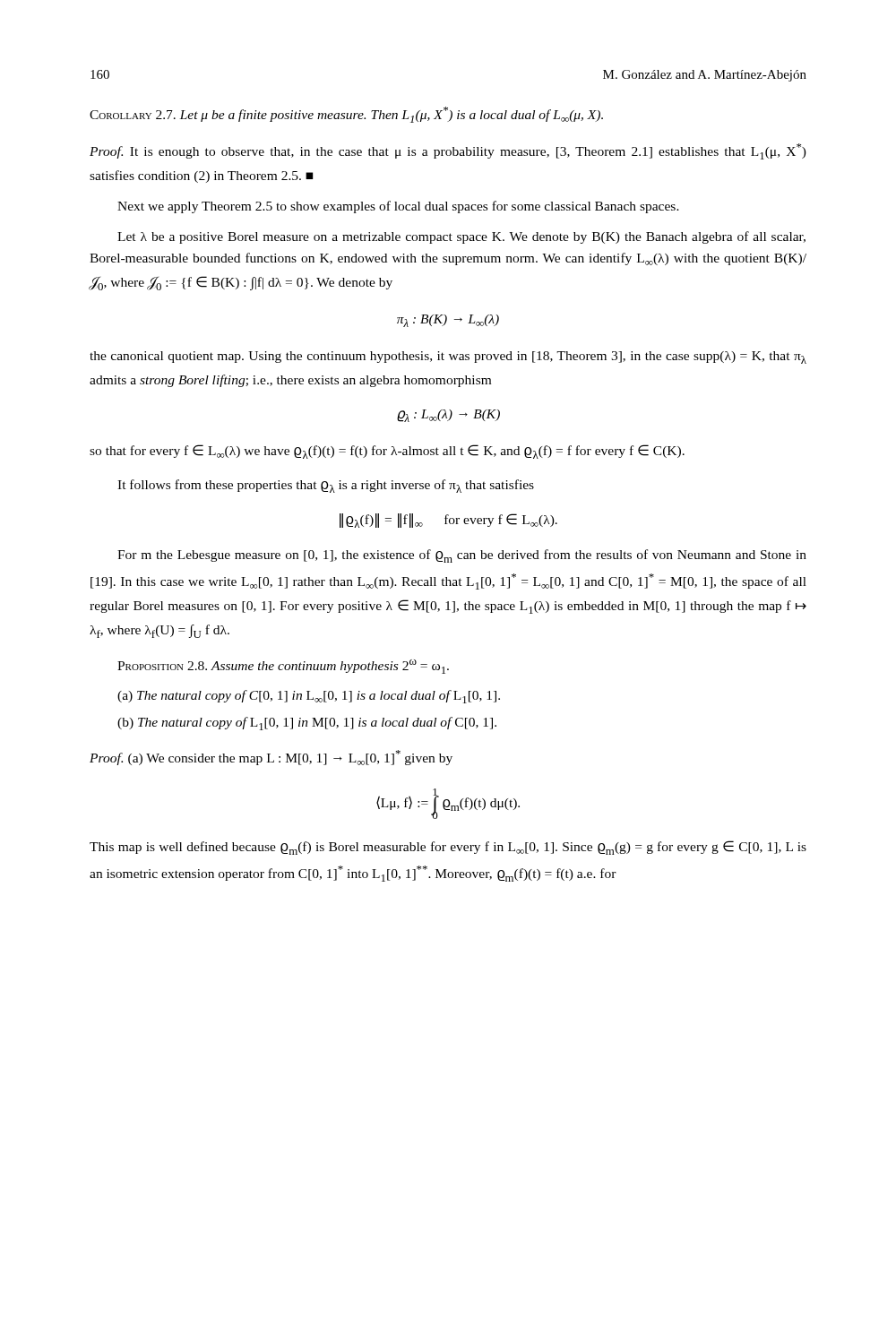The height and width of the screenshot is (1344, 896).
Task: Click on the region starting "Proposition 2.8. Assume the continuum hypothesis 2ω ="
Action: [448, 666]
